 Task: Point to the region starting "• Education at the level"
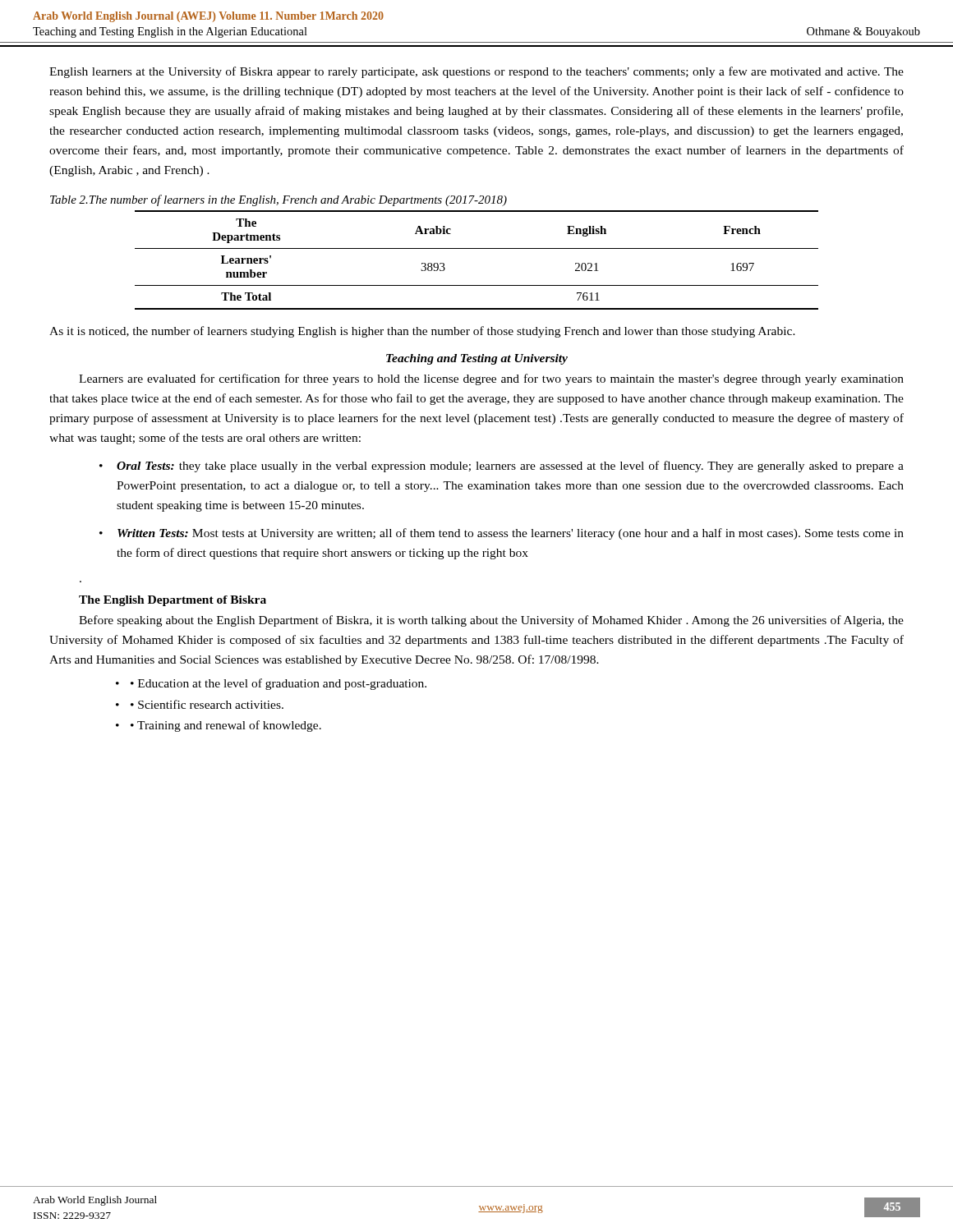click(279, 683)
